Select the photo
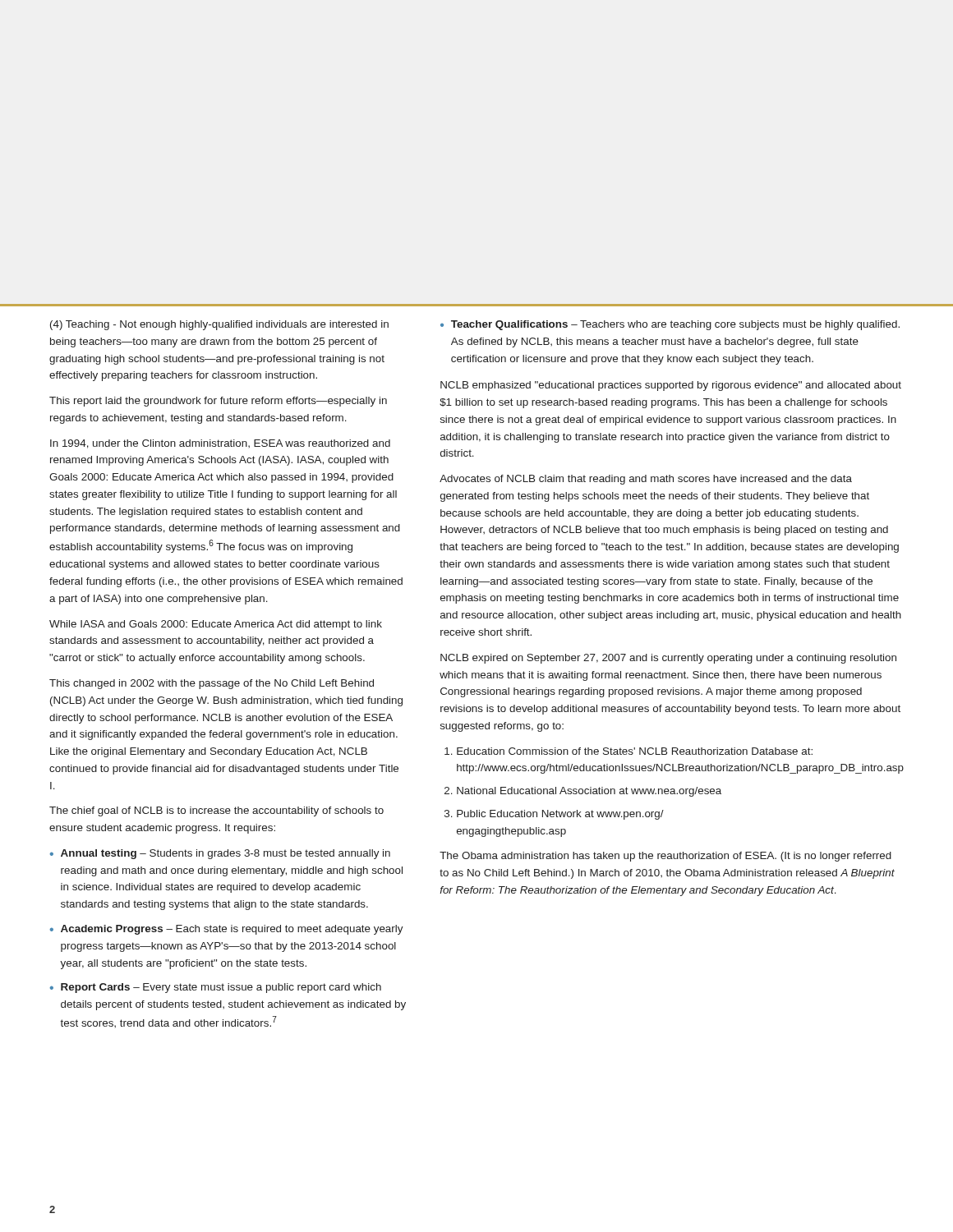Viewport: 953px width, 1232px height. click(476, 153)
